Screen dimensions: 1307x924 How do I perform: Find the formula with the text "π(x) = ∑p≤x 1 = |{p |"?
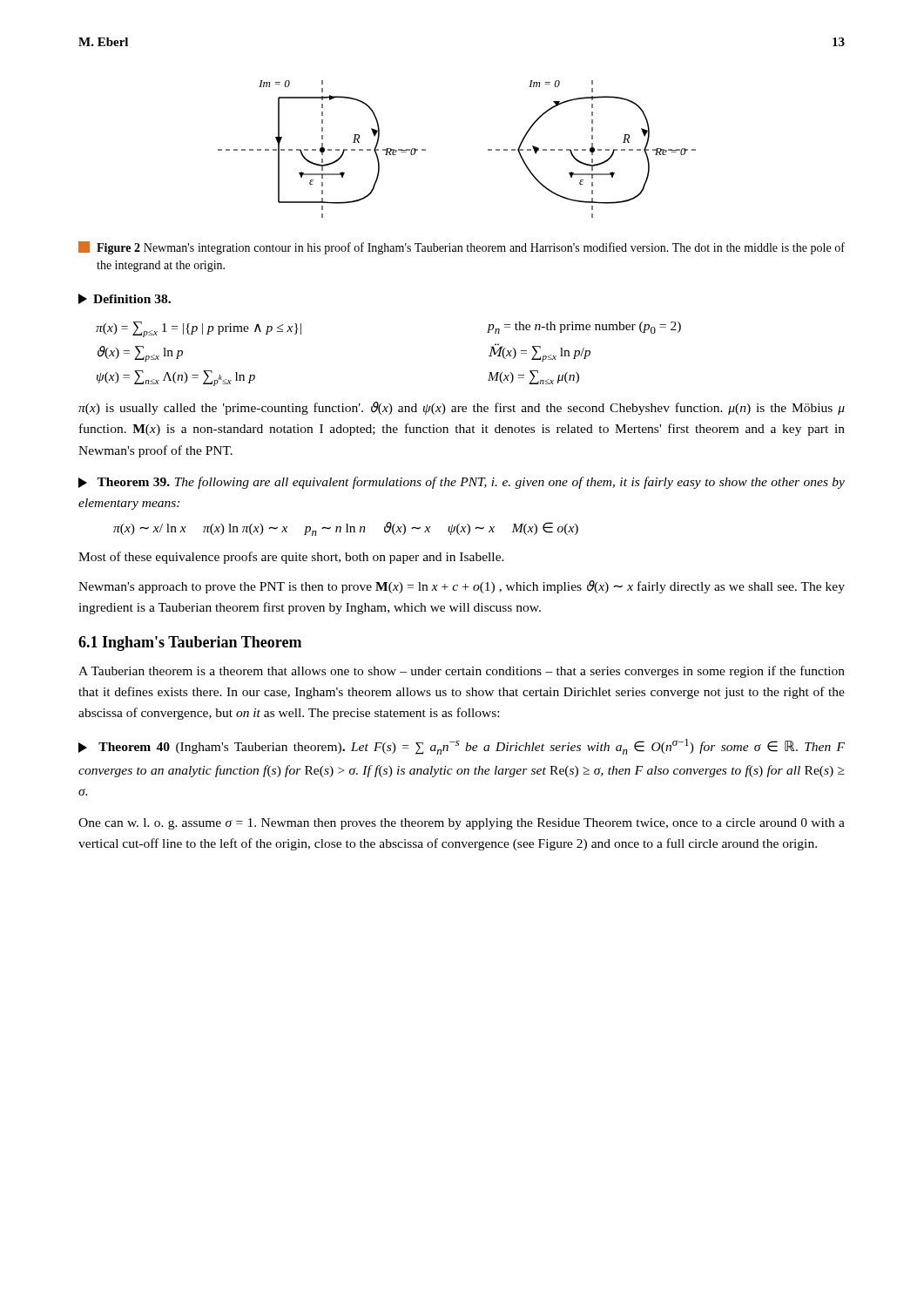click(202, 329)
